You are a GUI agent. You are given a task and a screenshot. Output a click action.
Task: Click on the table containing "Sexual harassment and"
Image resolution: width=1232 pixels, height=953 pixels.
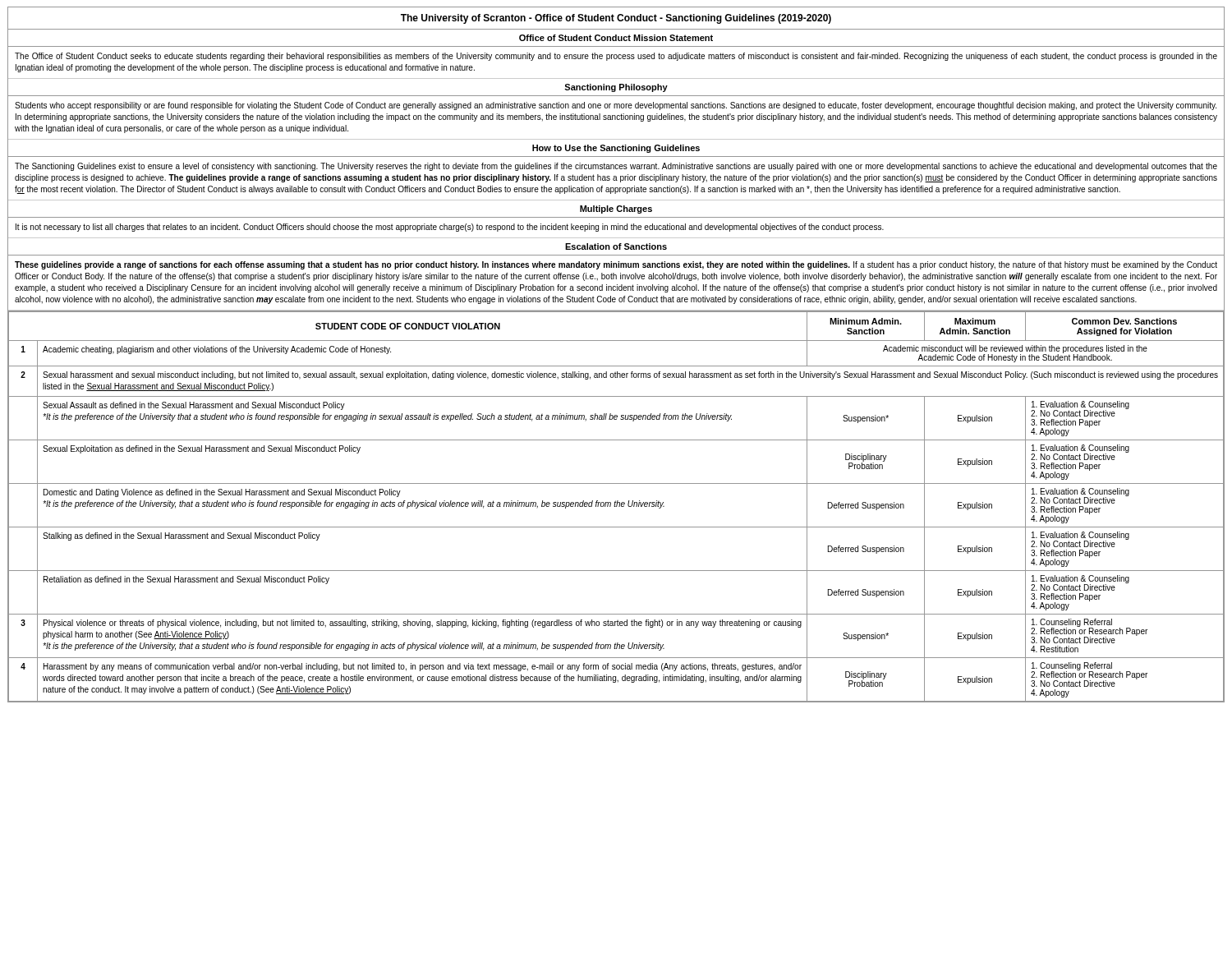point(616,506)
